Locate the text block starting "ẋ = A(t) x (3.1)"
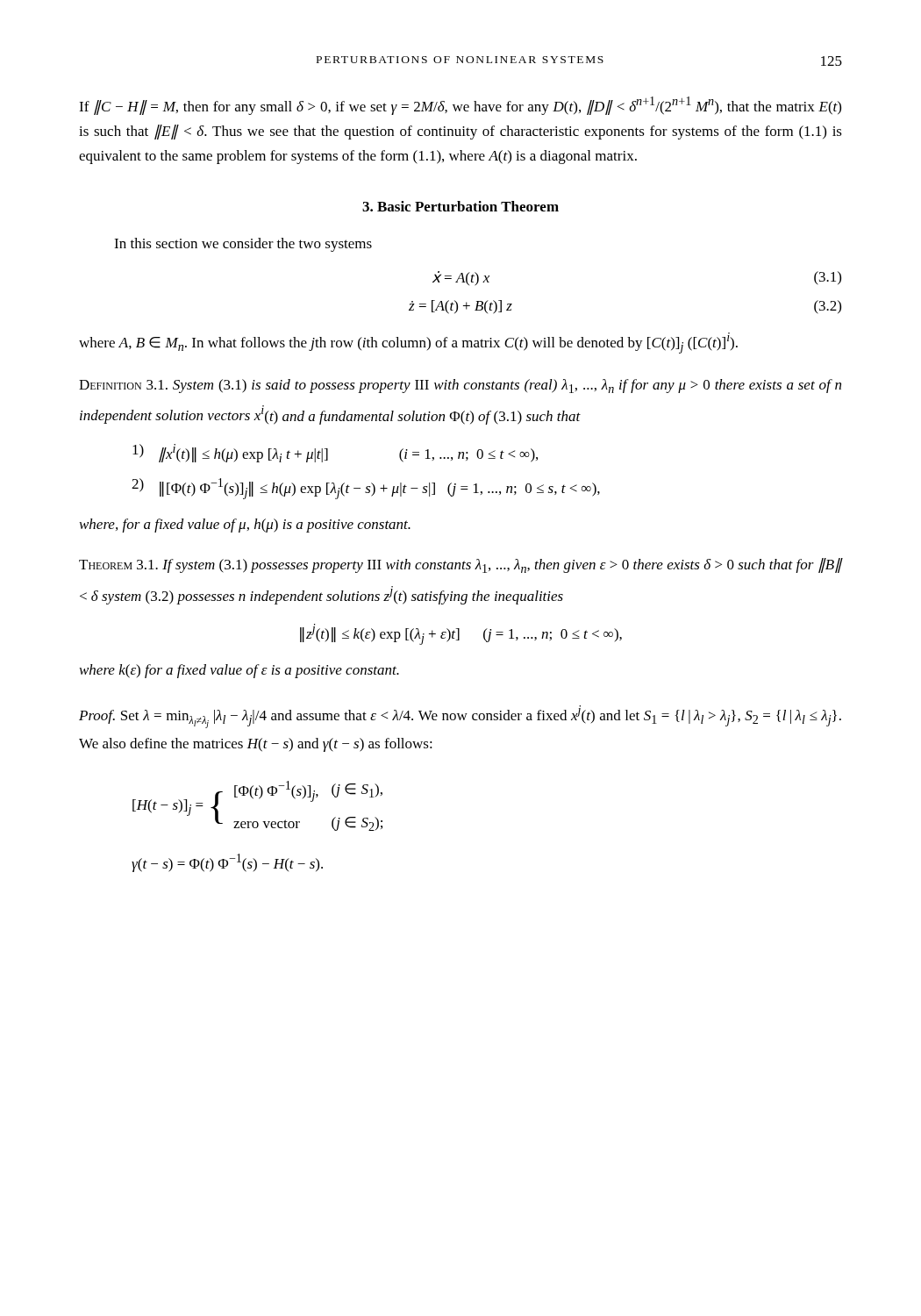This screenshot has width=921, height=1316. 463,279
